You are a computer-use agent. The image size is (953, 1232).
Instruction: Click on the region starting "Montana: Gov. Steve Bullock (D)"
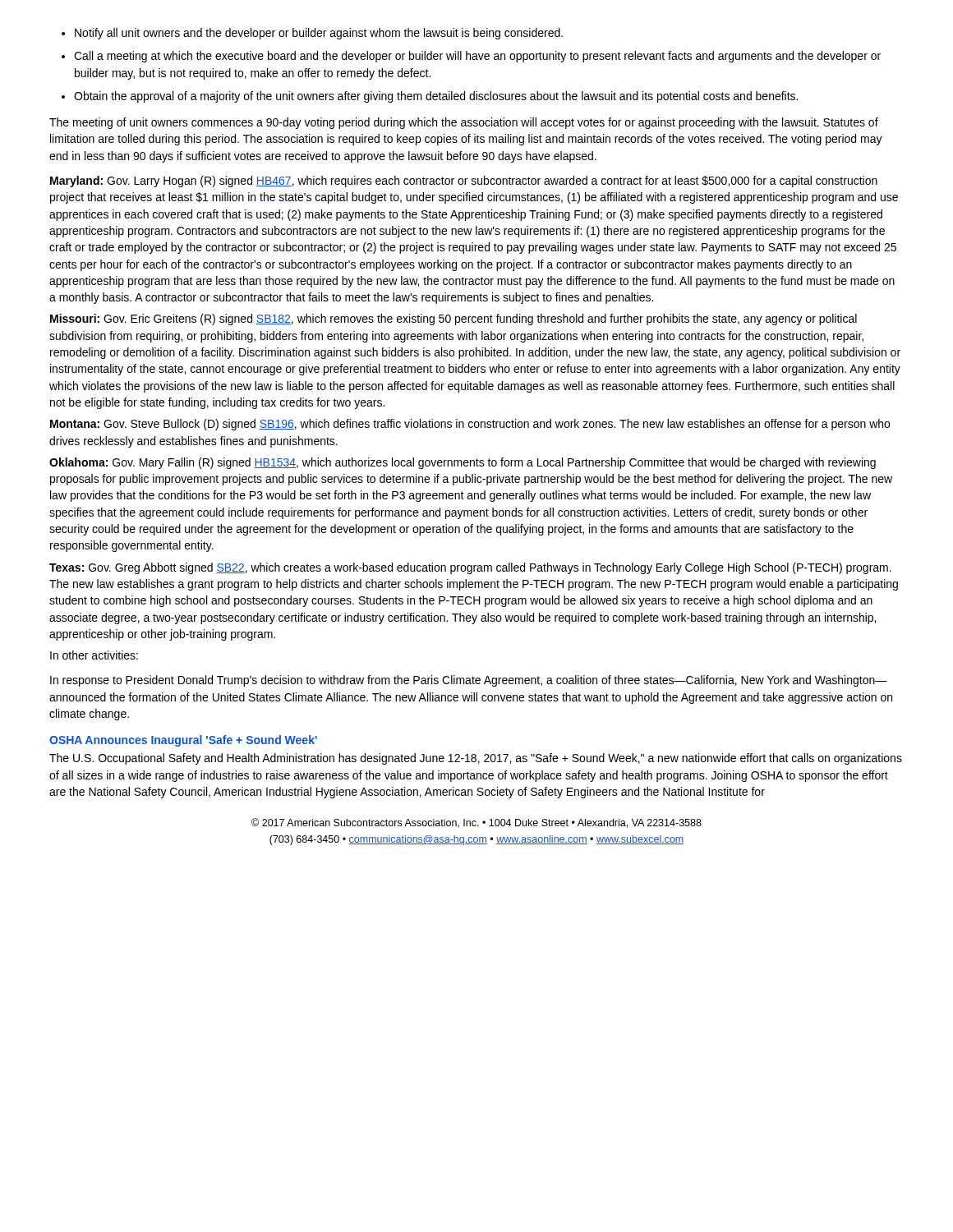[476, 432]
